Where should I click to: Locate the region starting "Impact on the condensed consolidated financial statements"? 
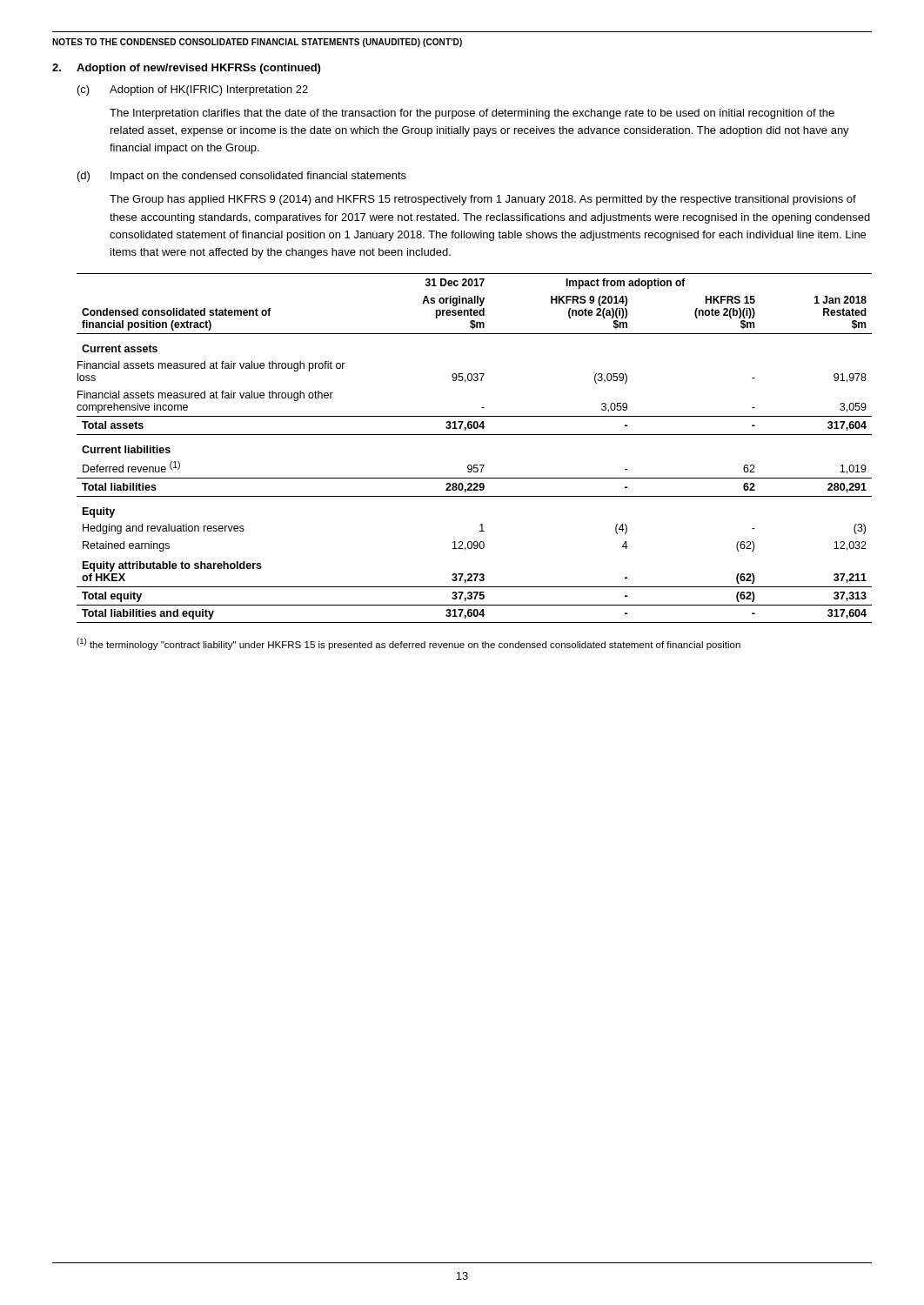pos(258,176)
